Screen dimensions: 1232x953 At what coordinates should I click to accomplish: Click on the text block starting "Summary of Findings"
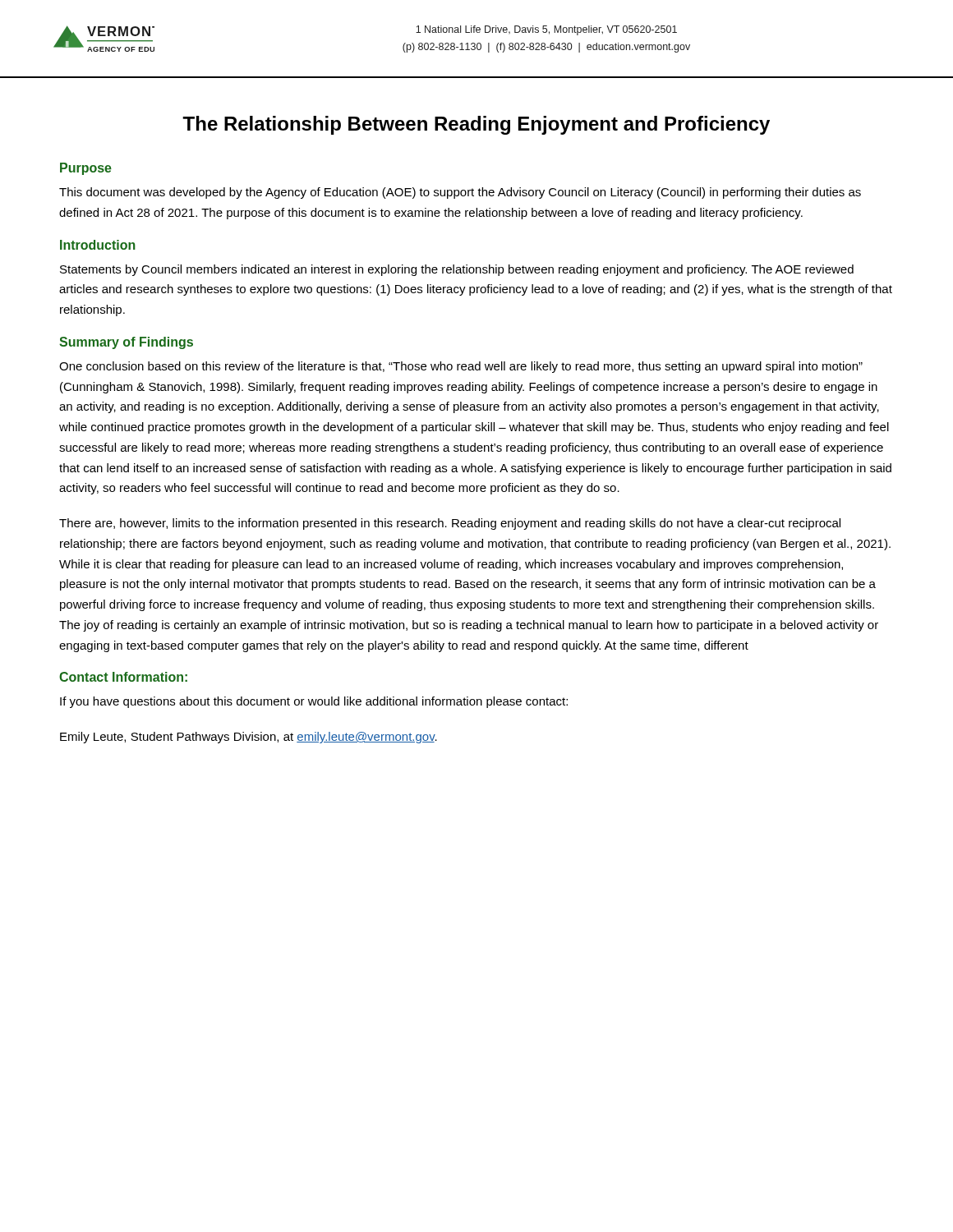pyautogui.click(x=126, y=343)
